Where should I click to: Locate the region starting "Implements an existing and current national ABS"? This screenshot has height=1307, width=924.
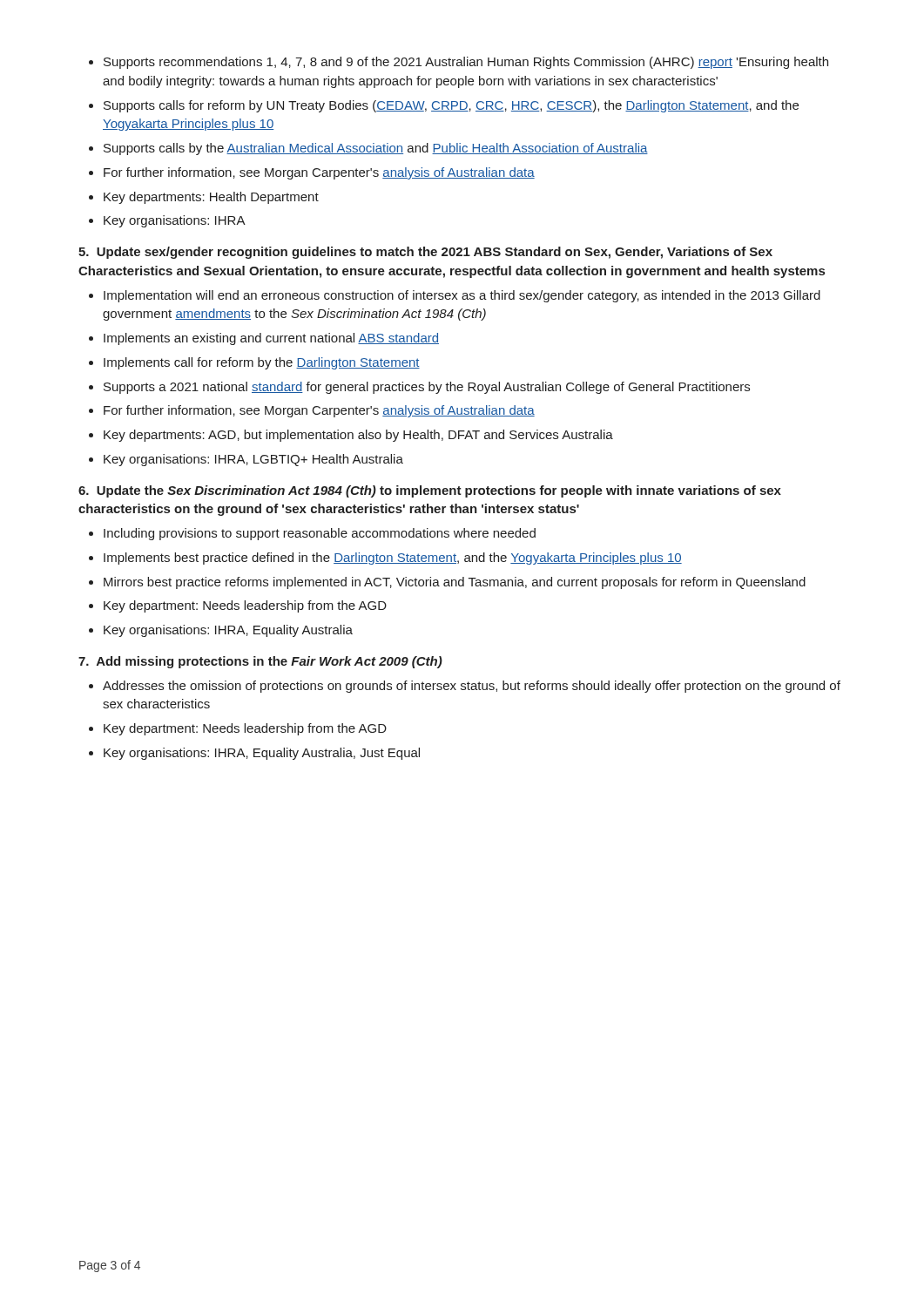pyautogui.click(x=271, y=338)
